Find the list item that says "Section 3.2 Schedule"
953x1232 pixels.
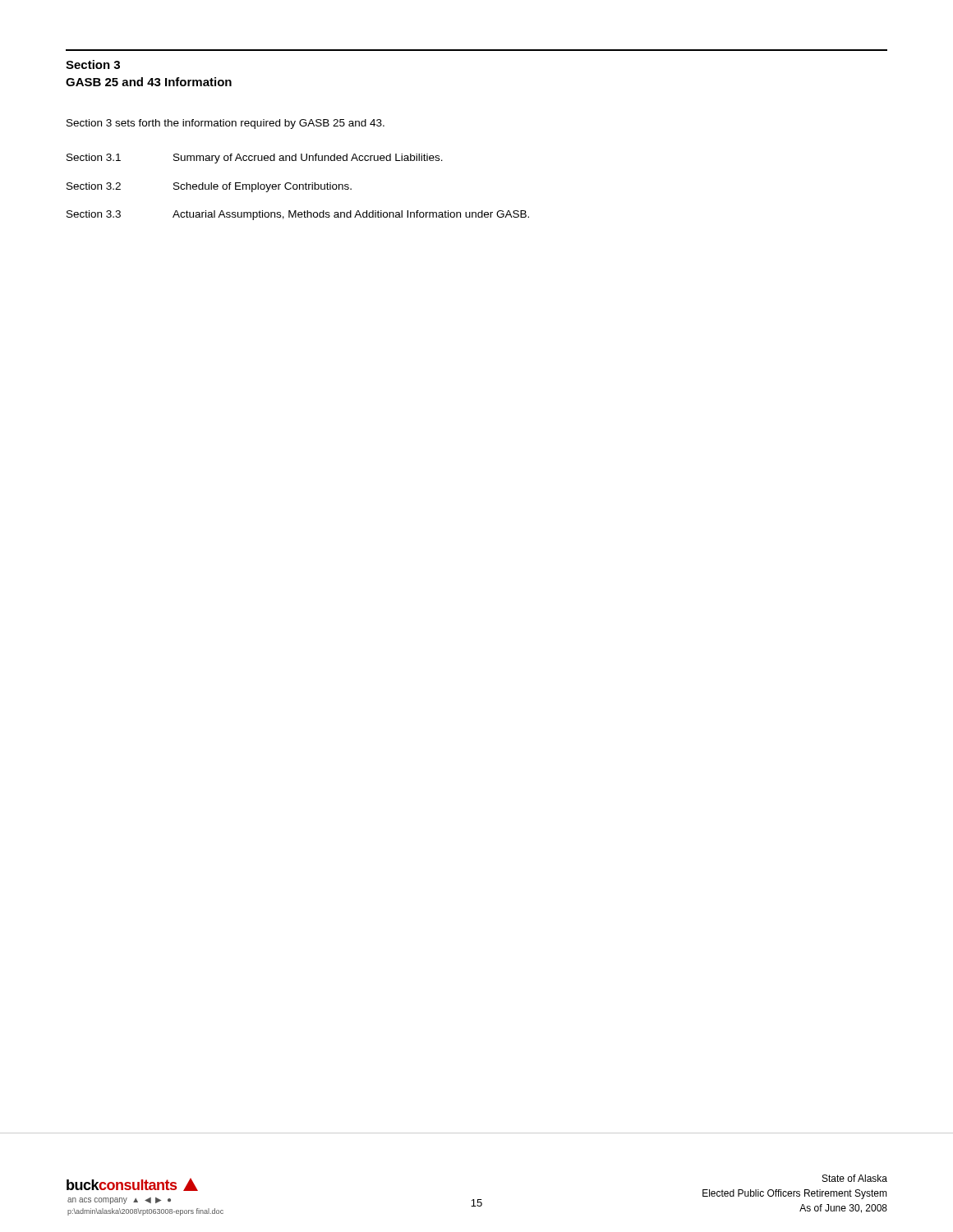209,187
